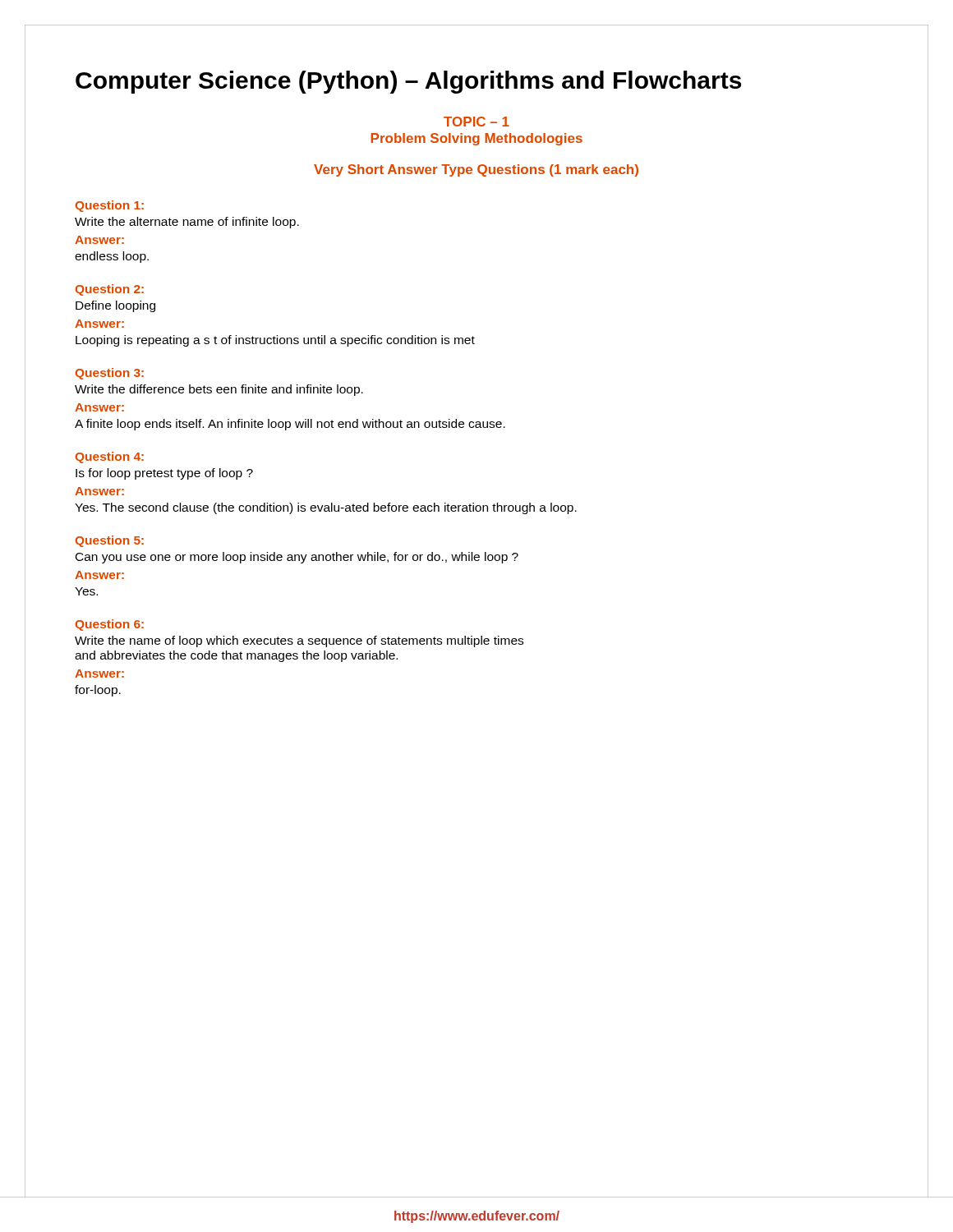953x1232 pixels.
Task: Locate the text "Question 6:"
Action: click(x=110, y=624)
